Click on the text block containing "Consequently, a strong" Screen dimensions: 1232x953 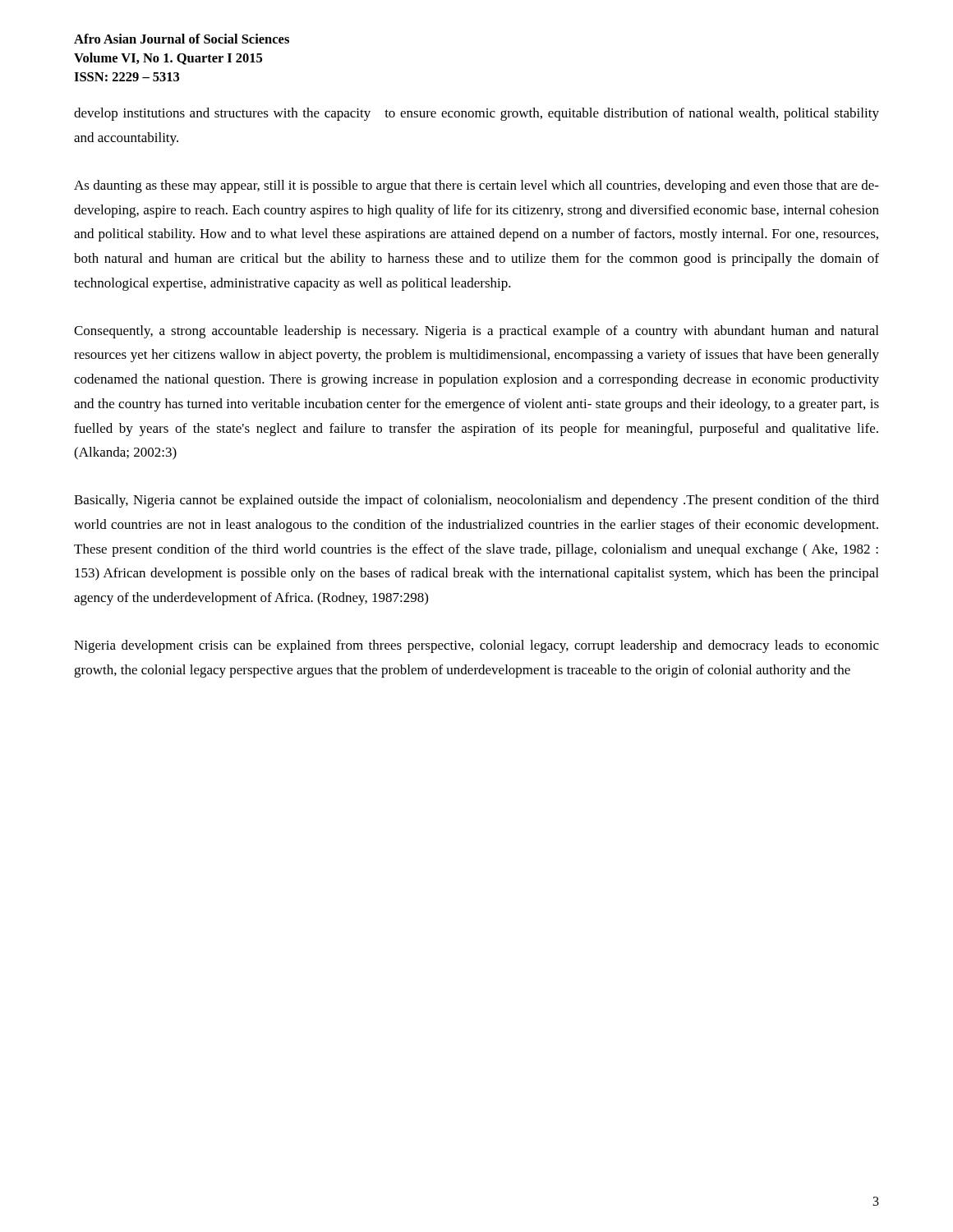pyautogui.click(x=476, y=391)
